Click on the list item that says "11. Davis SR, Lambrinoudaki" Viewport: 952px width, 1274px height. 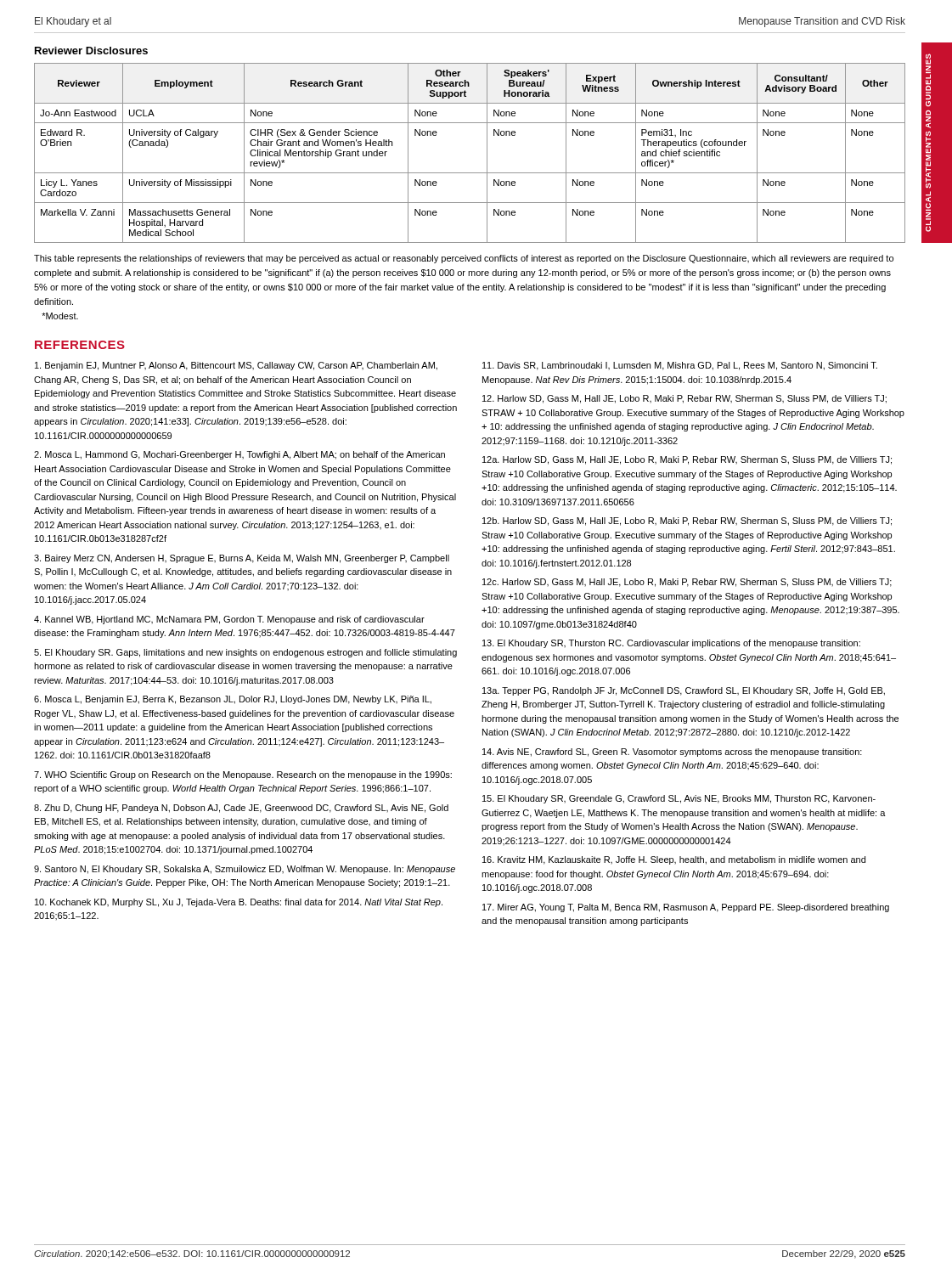click(x=680, y=372)
